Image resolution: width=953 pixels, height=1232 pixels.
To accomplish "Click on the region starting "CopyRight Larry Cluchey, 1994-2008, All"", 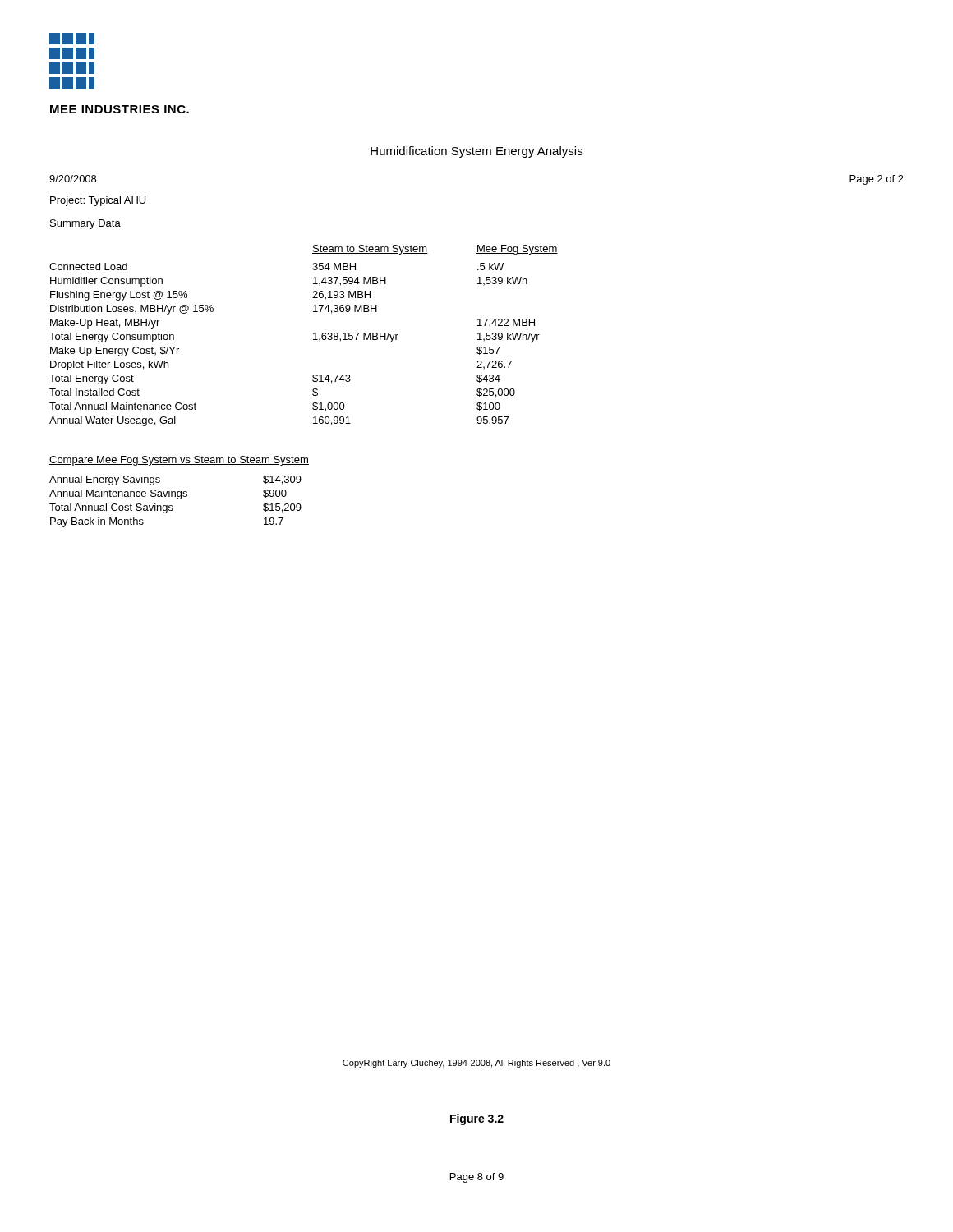I will tap(476, 1063).
